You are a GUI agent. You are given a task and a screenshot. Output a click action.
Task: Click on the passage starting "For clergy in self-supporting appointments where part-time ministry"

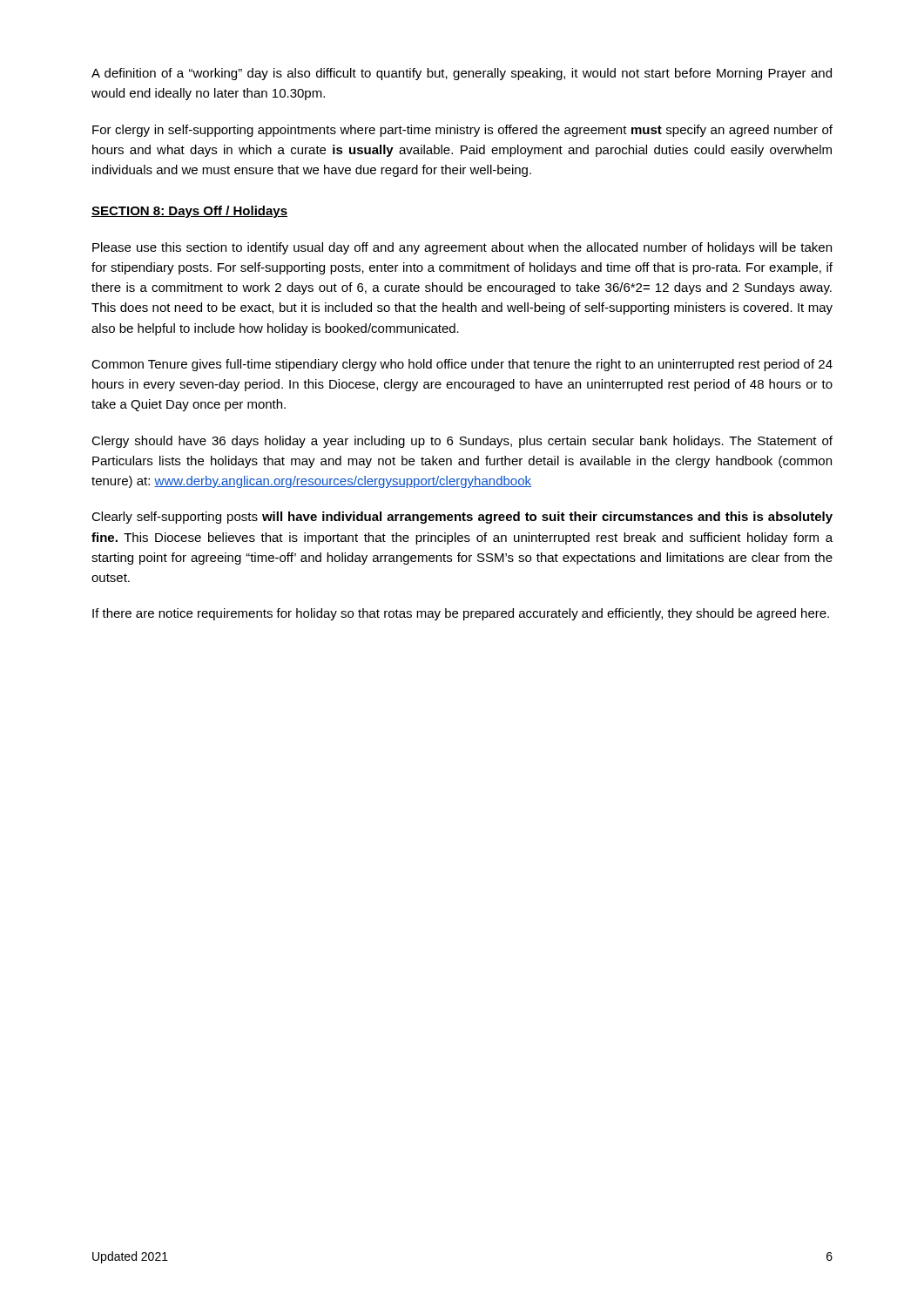point(462,149)
